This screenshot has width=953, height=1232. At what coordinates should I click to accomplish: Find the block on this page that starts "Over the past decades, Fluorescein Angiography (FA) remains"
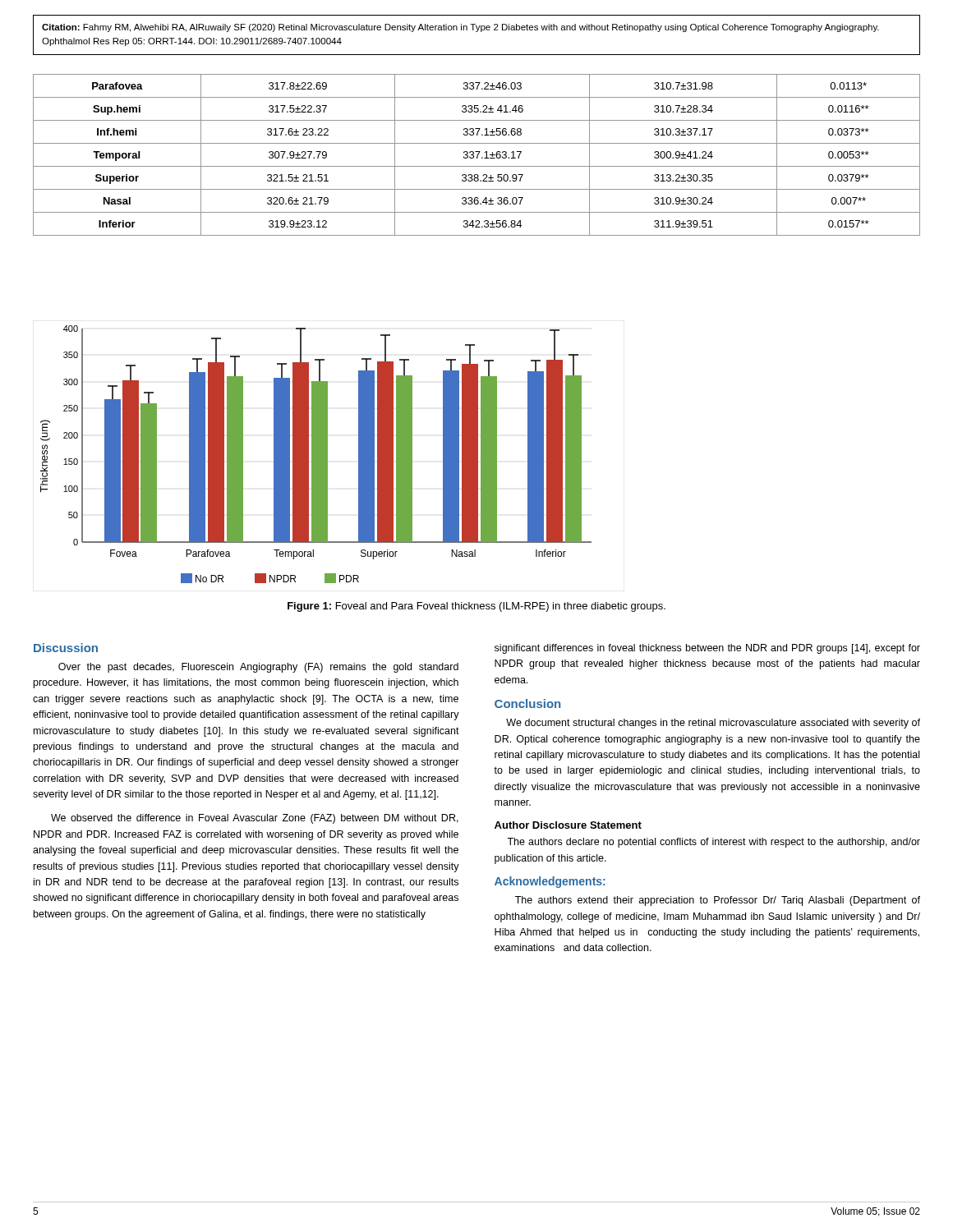[x=246, y=731]
